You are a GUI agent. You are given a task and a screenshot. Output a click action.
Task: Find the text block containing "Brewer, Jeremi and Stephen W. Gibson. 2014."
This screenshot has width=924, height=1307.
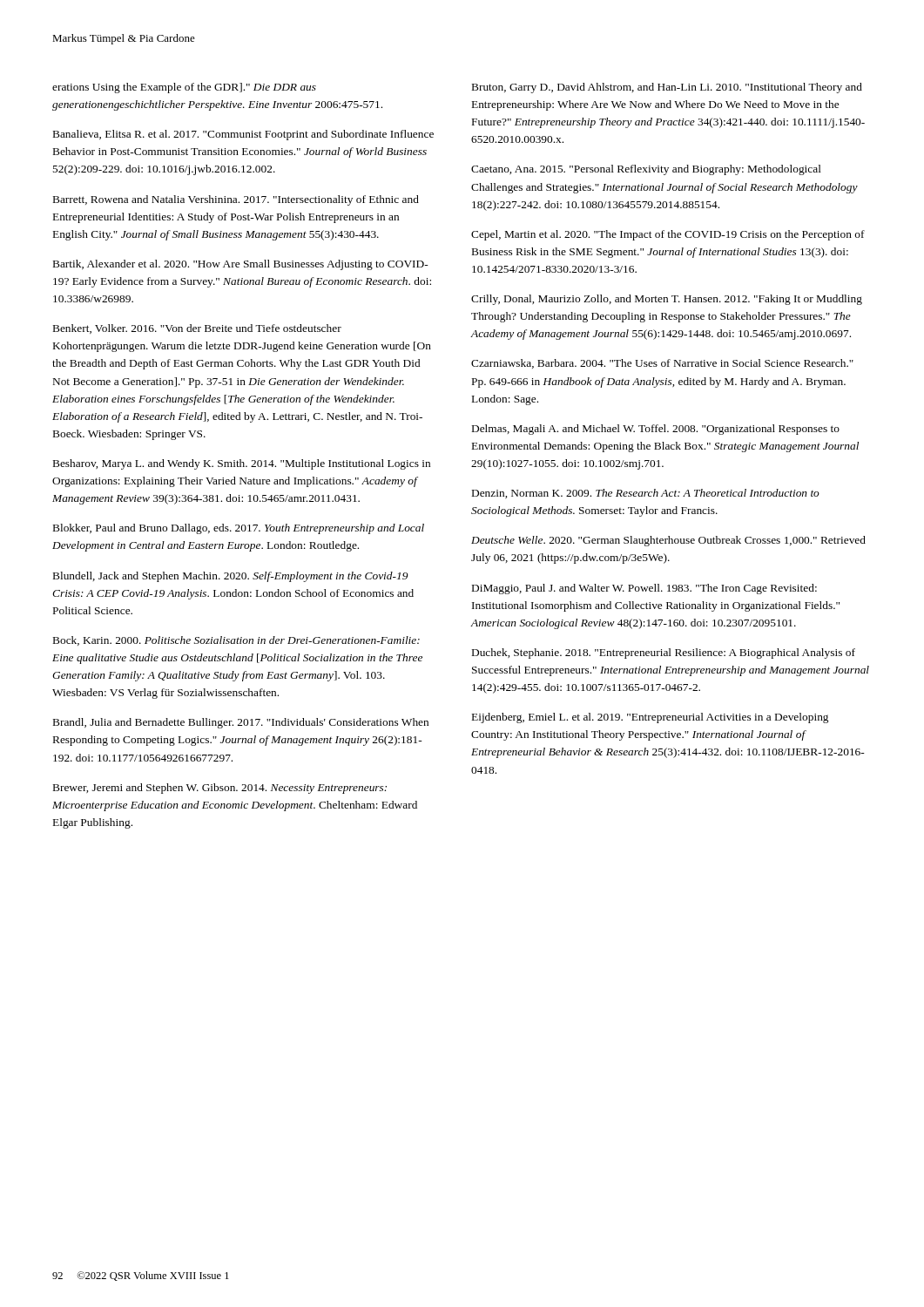[235, 804]
